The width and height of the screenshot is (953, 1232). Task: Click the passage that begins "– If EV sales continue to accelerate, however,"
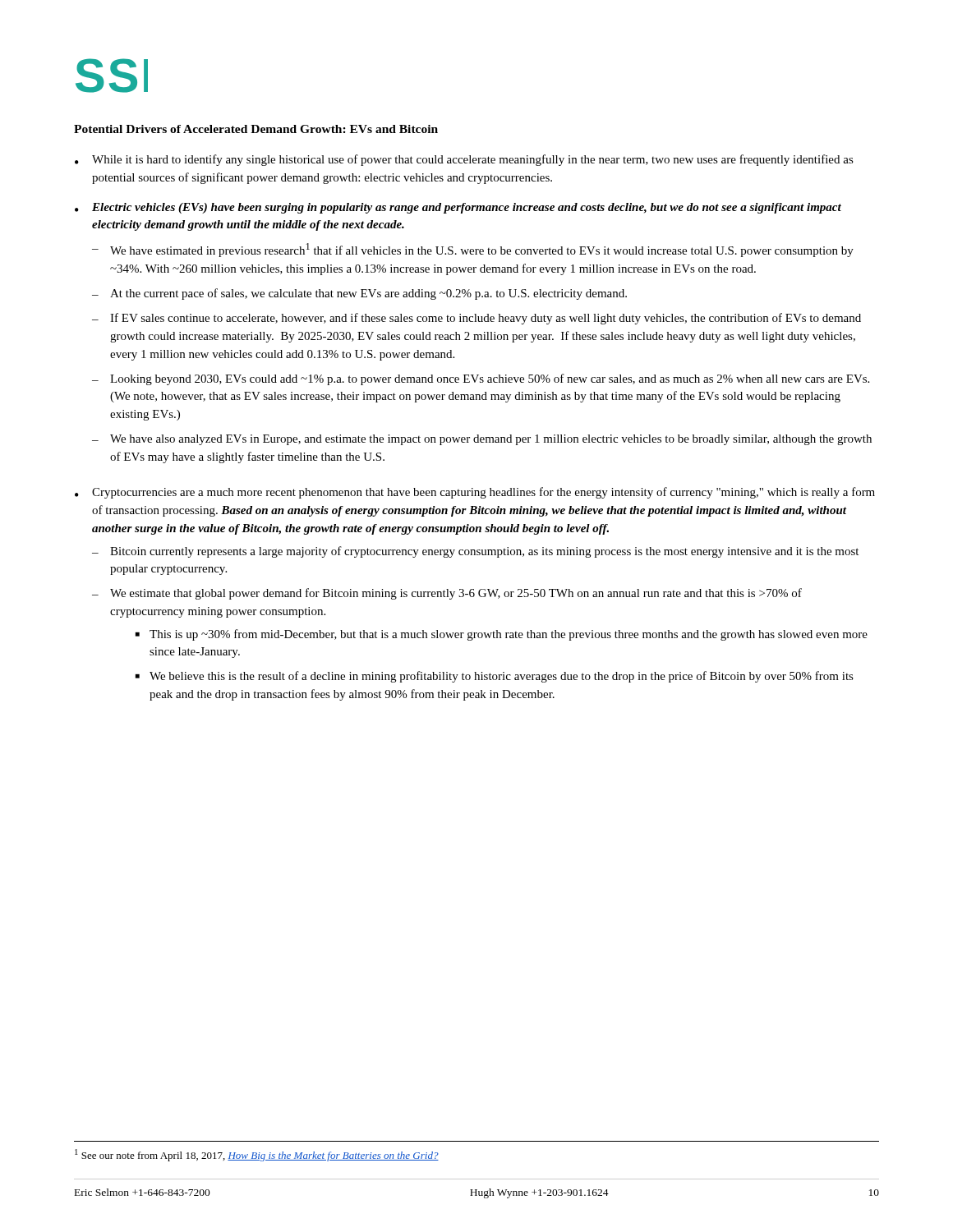pos(486,337)
